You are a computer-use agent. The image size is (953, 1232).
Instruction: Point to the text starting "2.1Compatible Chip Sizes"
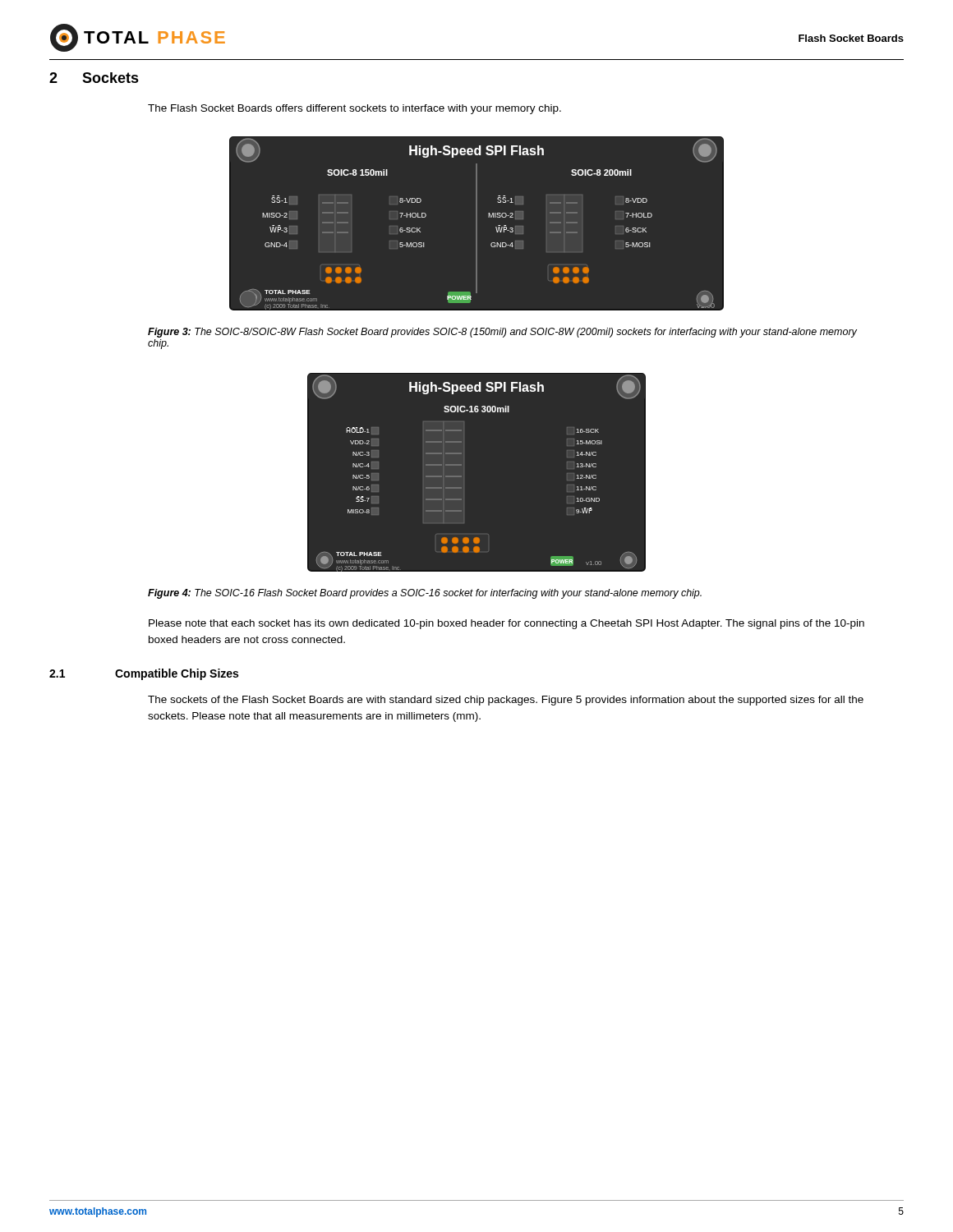coord(144,673)
